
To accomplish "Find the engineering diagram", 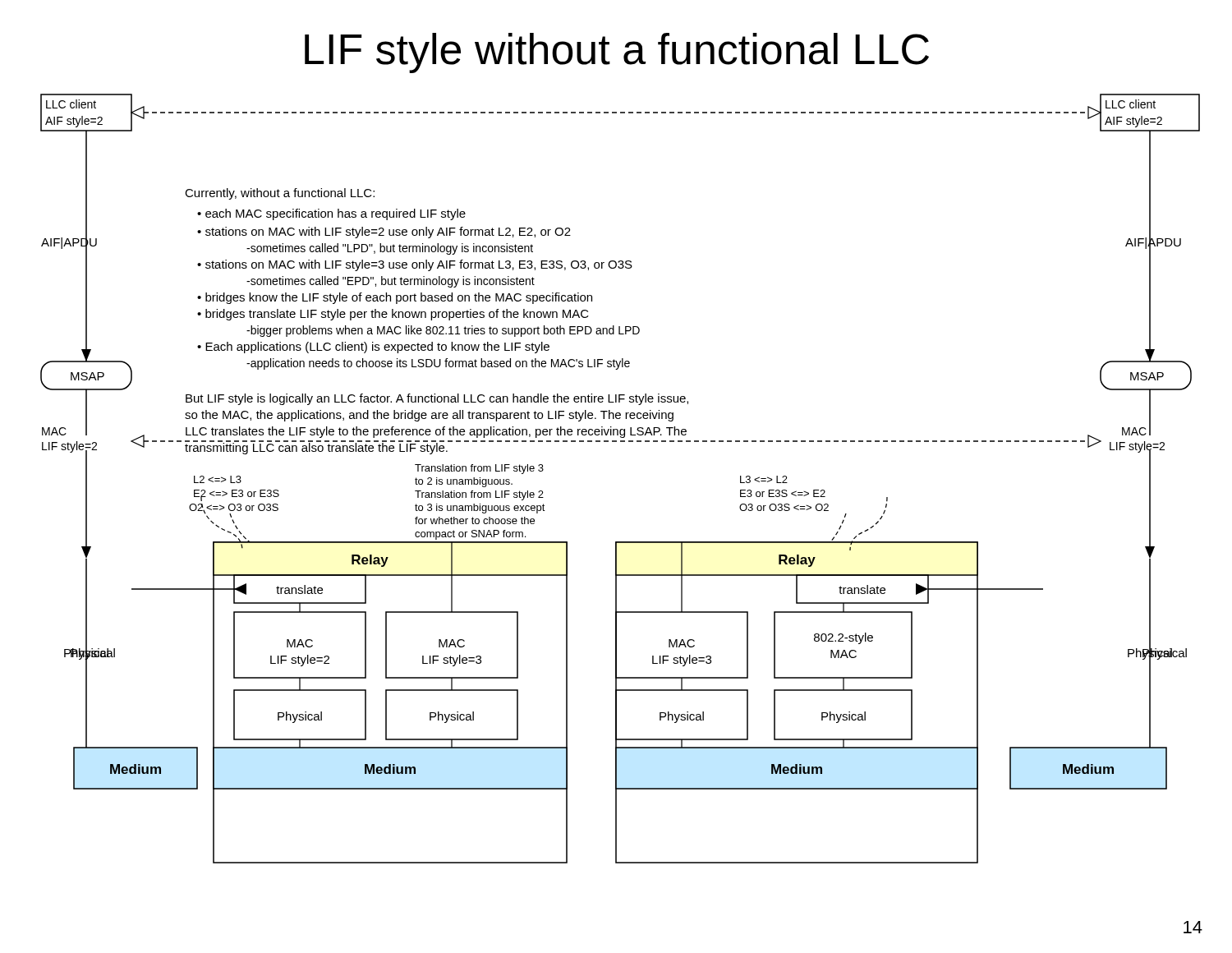I will point(616,493).
